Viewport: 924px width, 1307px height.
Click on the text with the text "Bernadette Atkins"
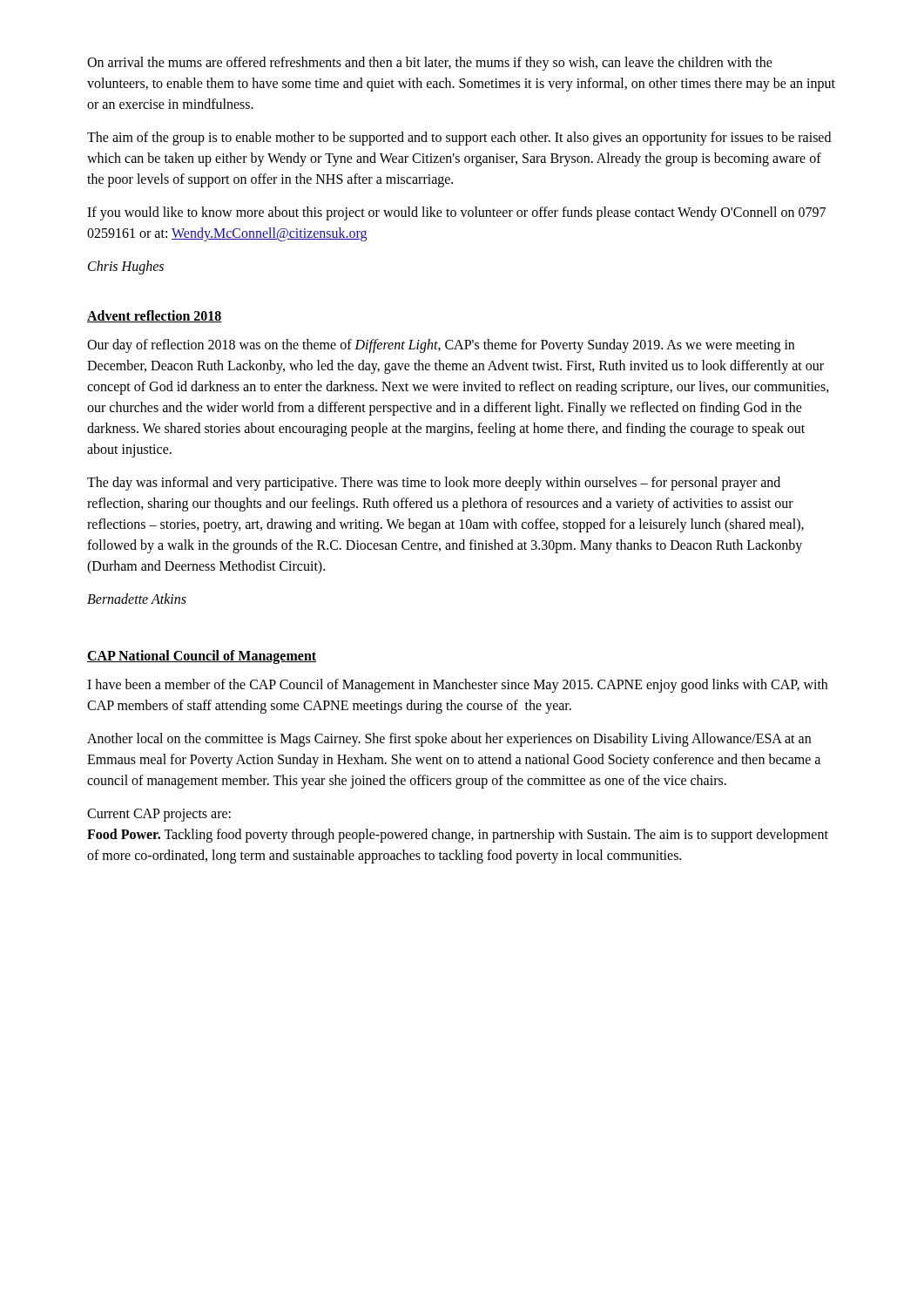137,599
